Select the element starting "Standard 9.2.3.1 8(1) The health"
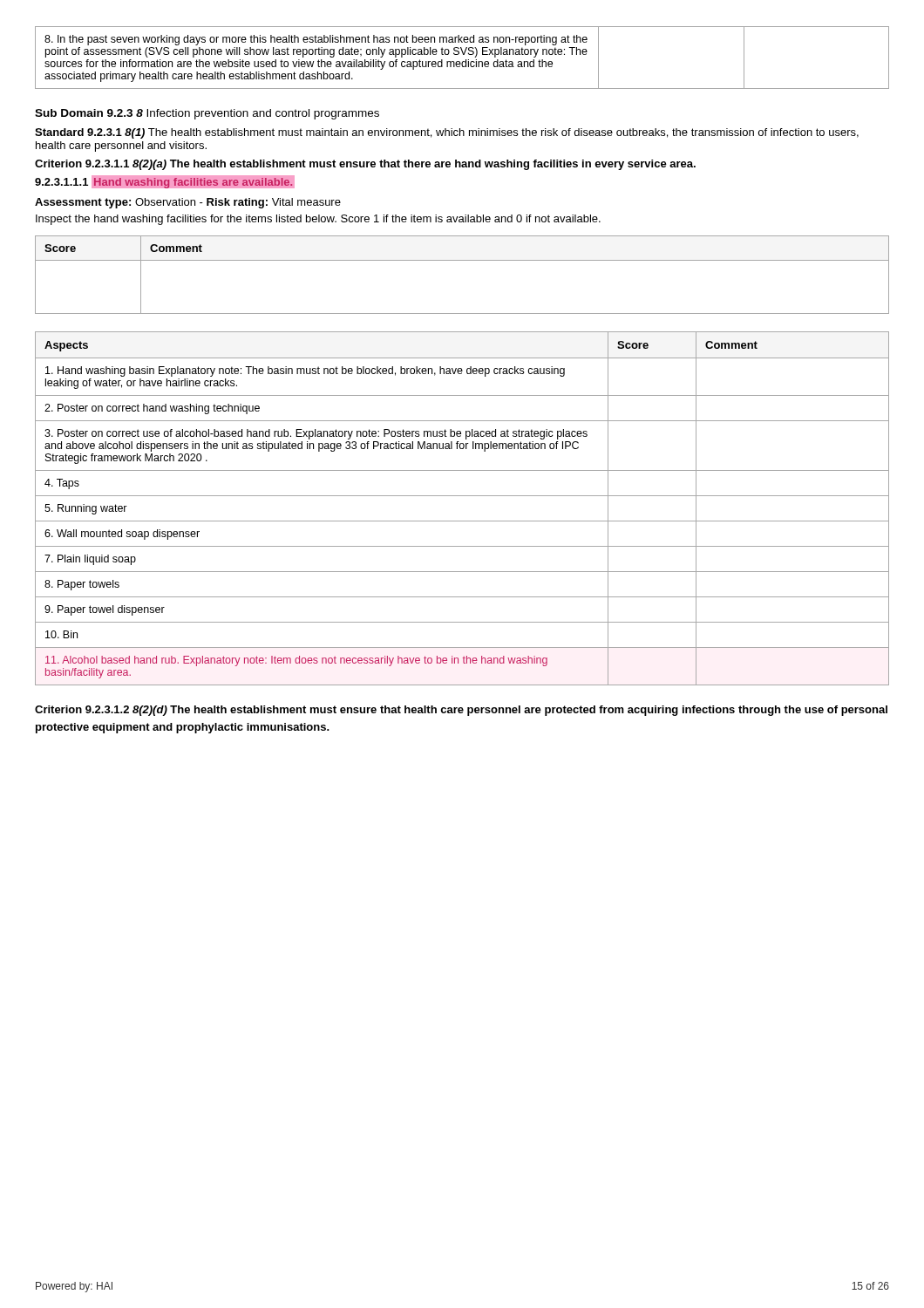Screen dimensions: 1308x924 pos(447,139)
